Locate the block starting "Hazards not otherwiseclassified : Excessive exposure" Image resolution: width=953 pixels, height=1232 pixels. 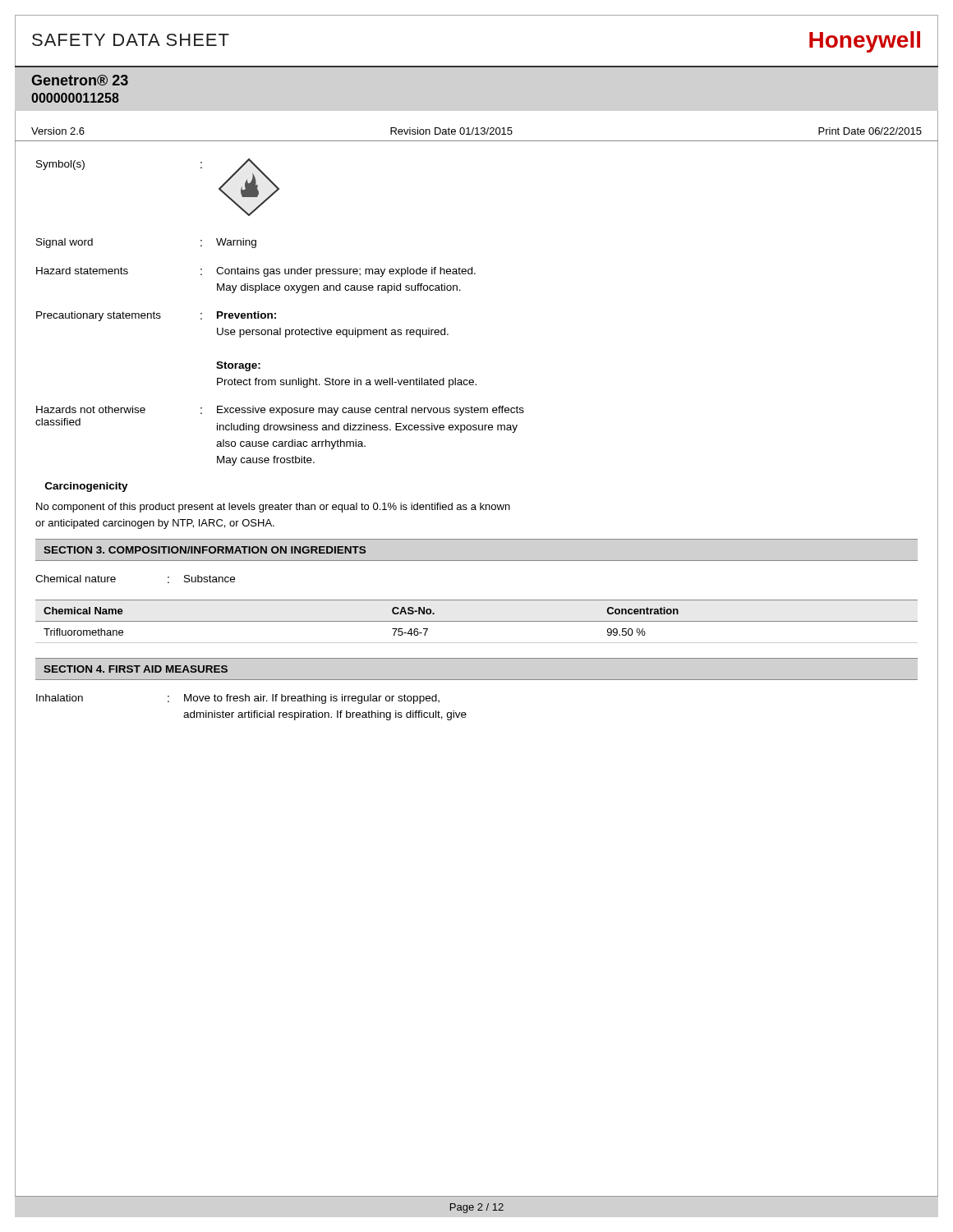[476, 435]
